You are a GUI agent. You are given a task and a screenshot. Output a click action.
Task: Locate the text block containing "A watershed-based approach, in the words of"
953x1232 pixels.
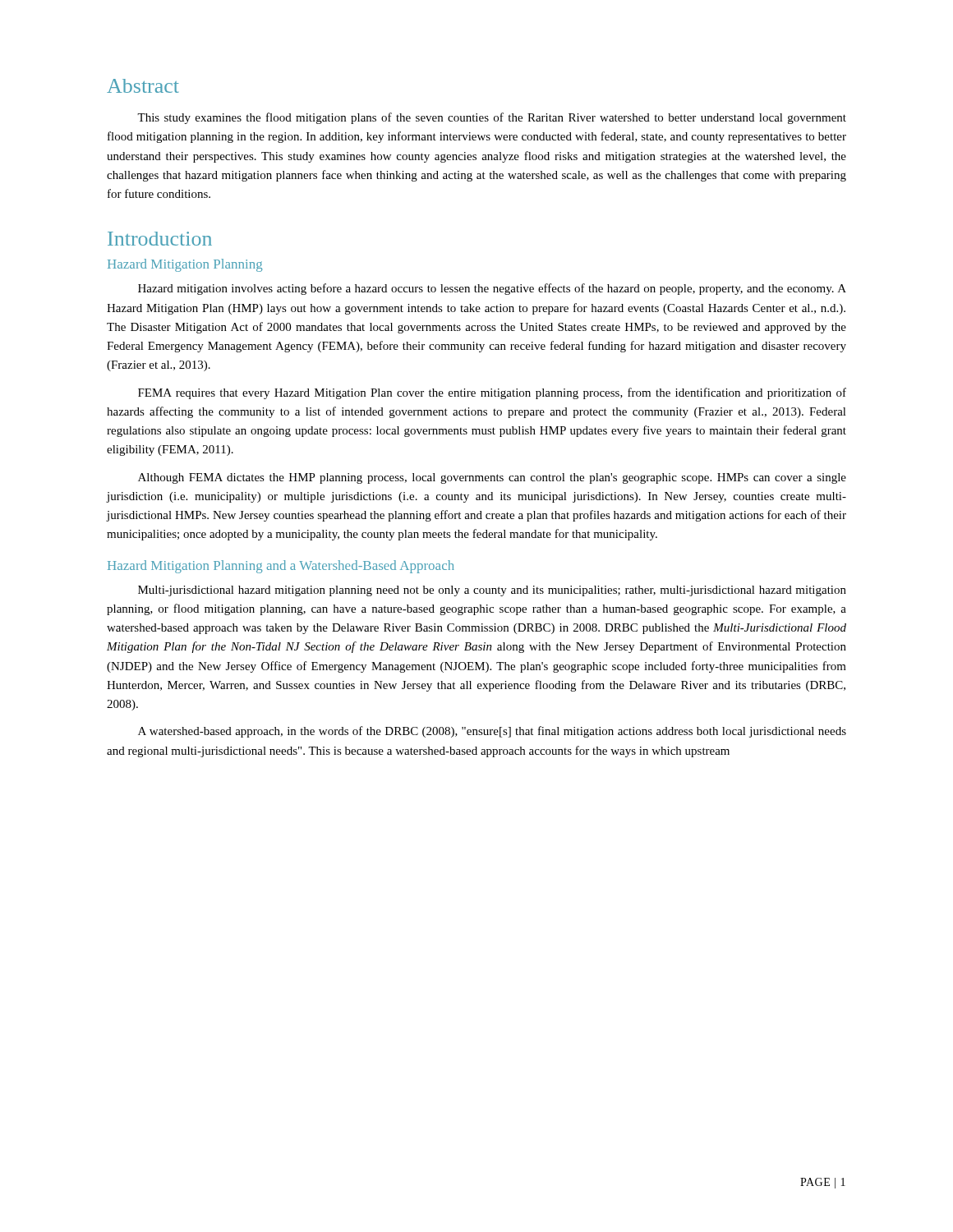[x=476, y=741]
